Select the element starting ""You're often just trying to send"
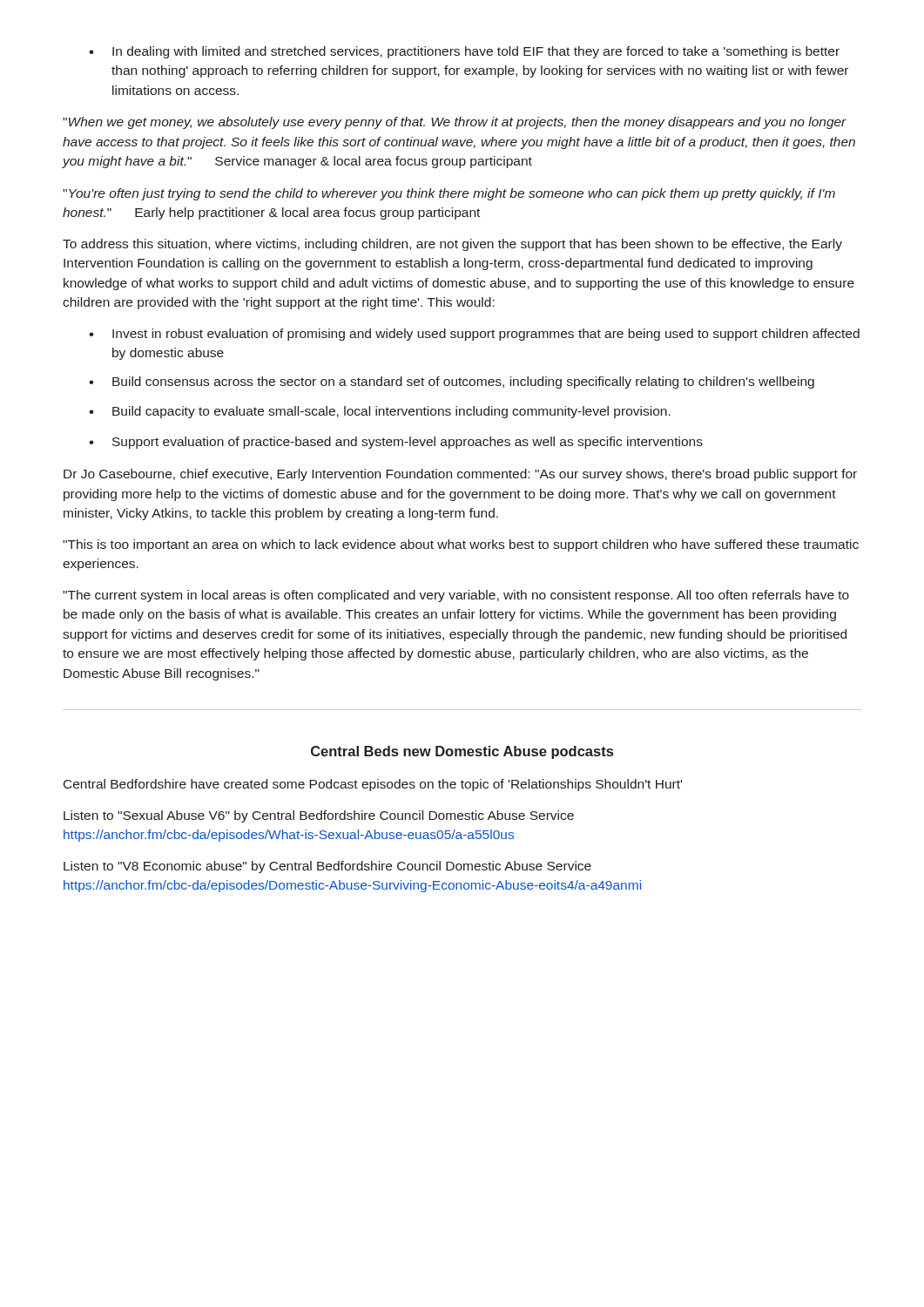Viewport: 924px width, 1307px height. pyautogui.click(x=449, y=203)
